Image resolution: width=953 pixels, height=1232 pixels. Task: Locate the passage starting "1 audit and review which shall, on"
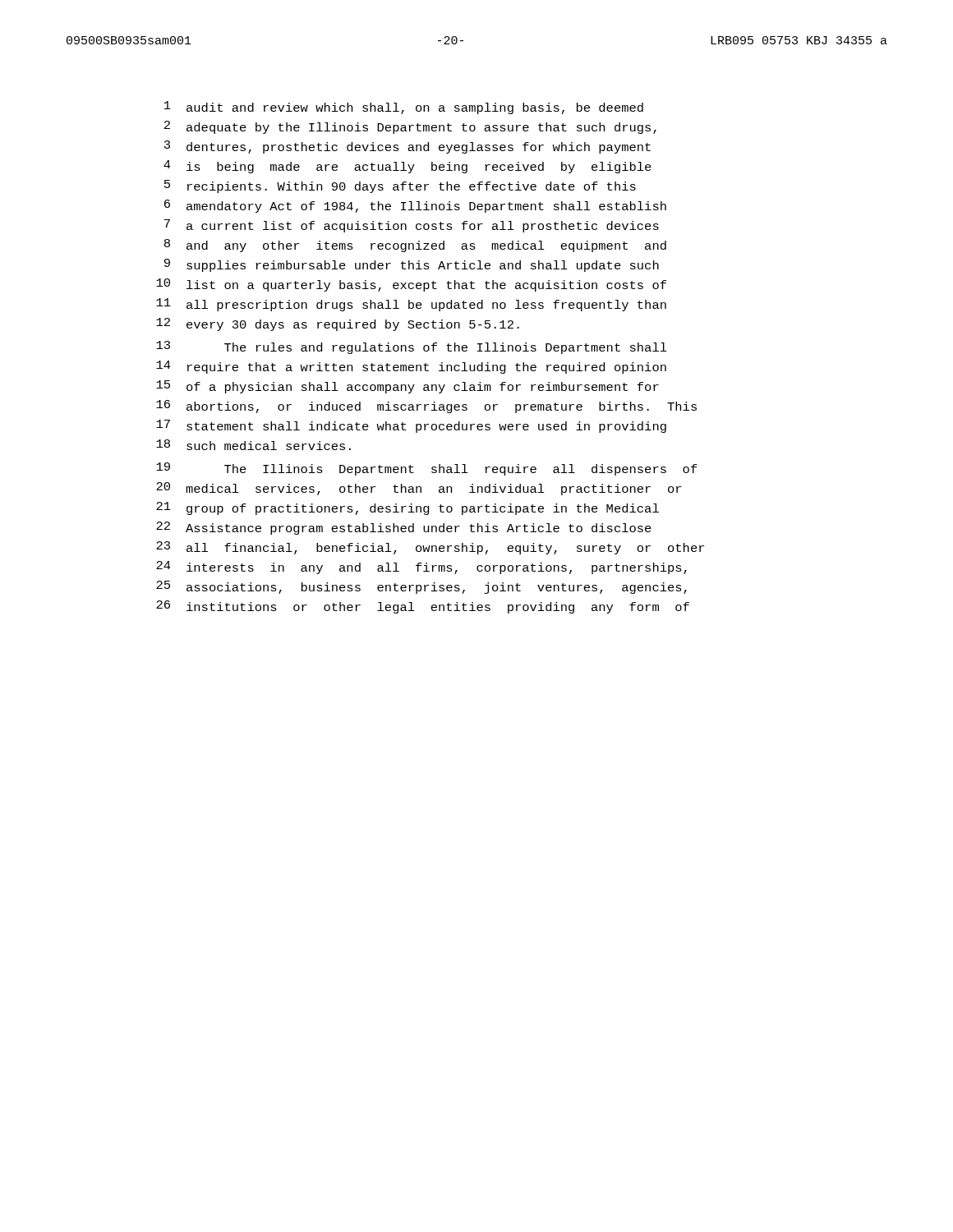(501, 358)
